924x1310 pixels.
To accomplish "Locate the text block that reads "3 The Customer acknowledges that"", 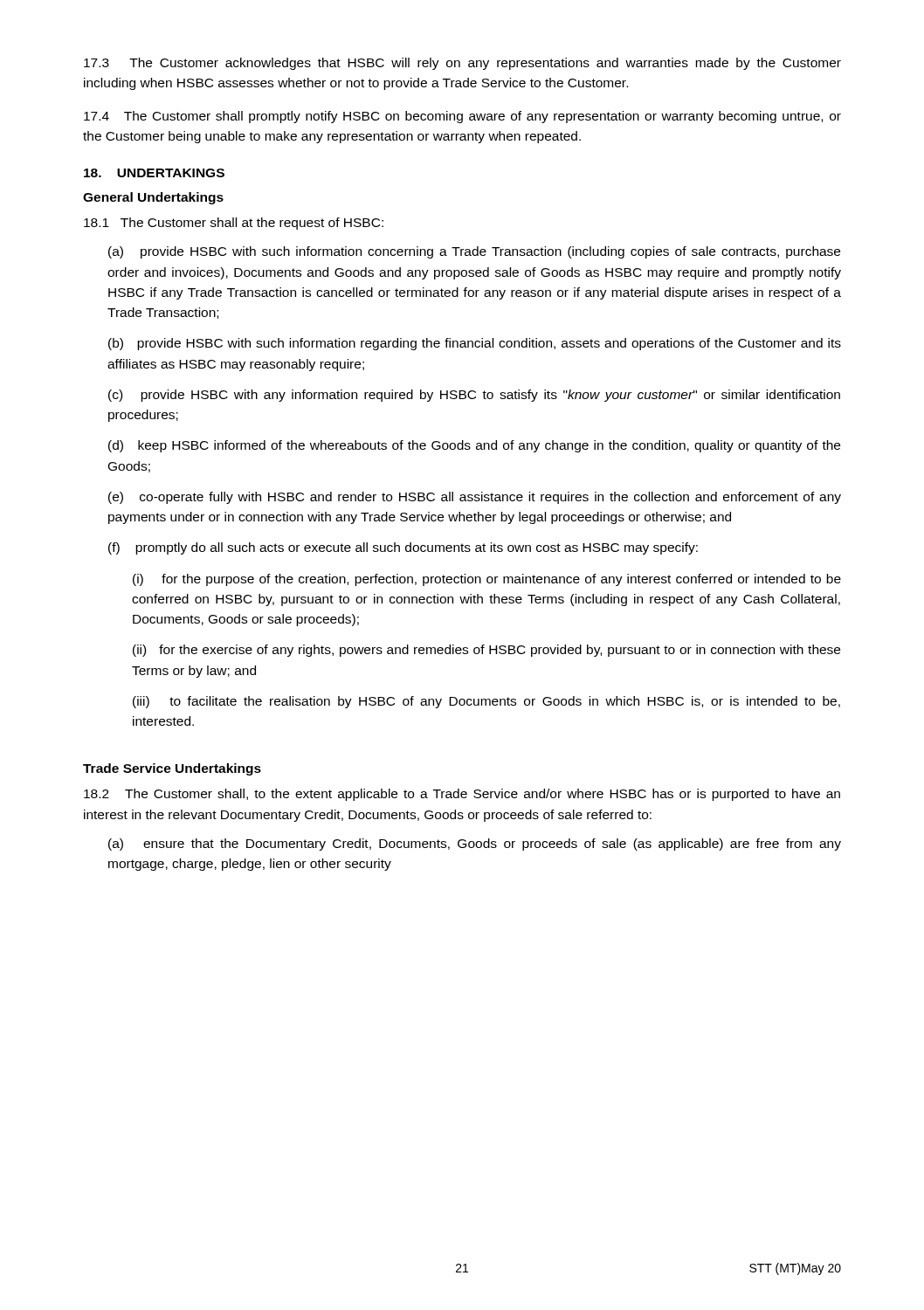I will click(x=462, y=73).
